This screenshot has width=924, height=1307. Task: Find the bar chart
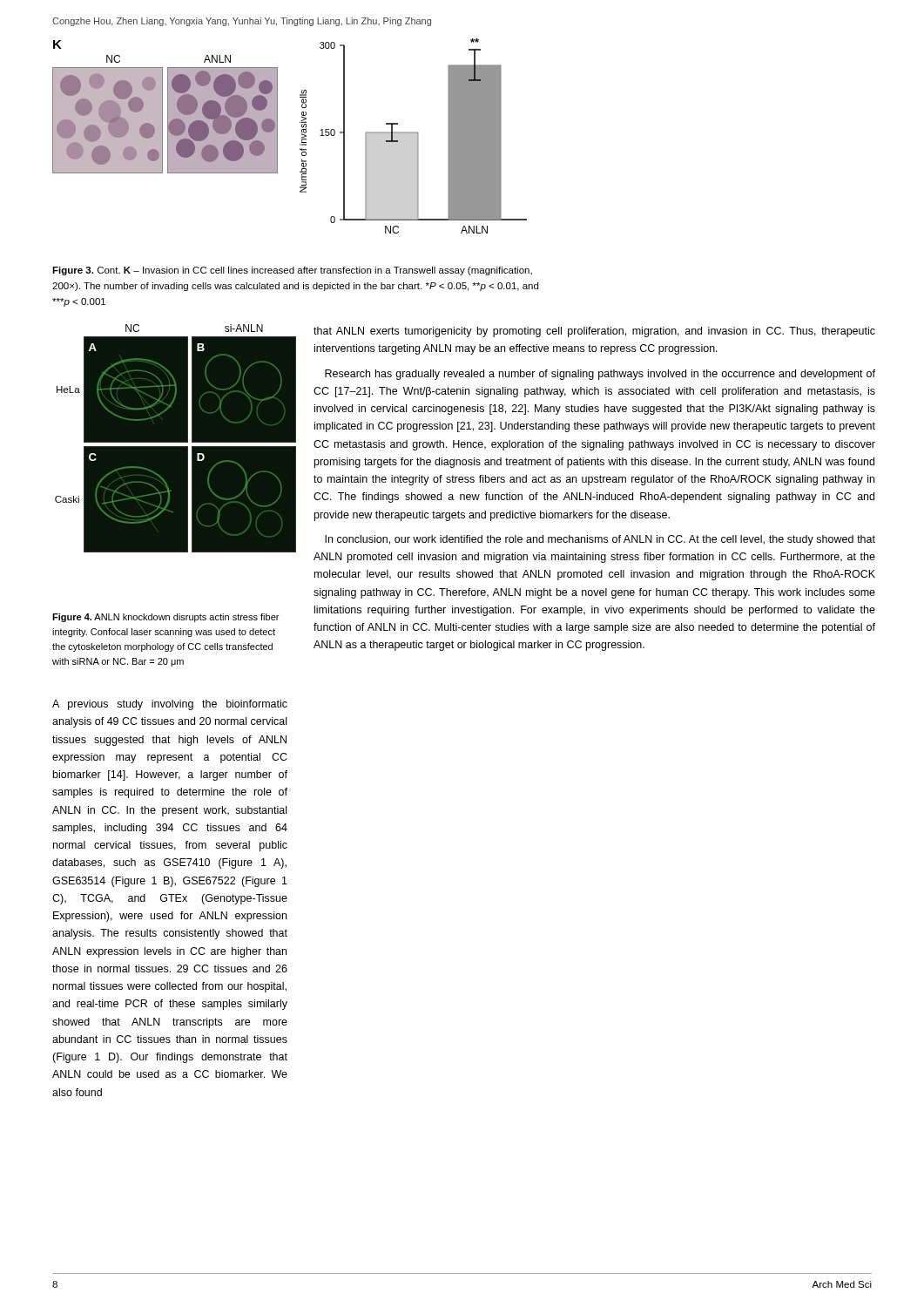point(418,148)
